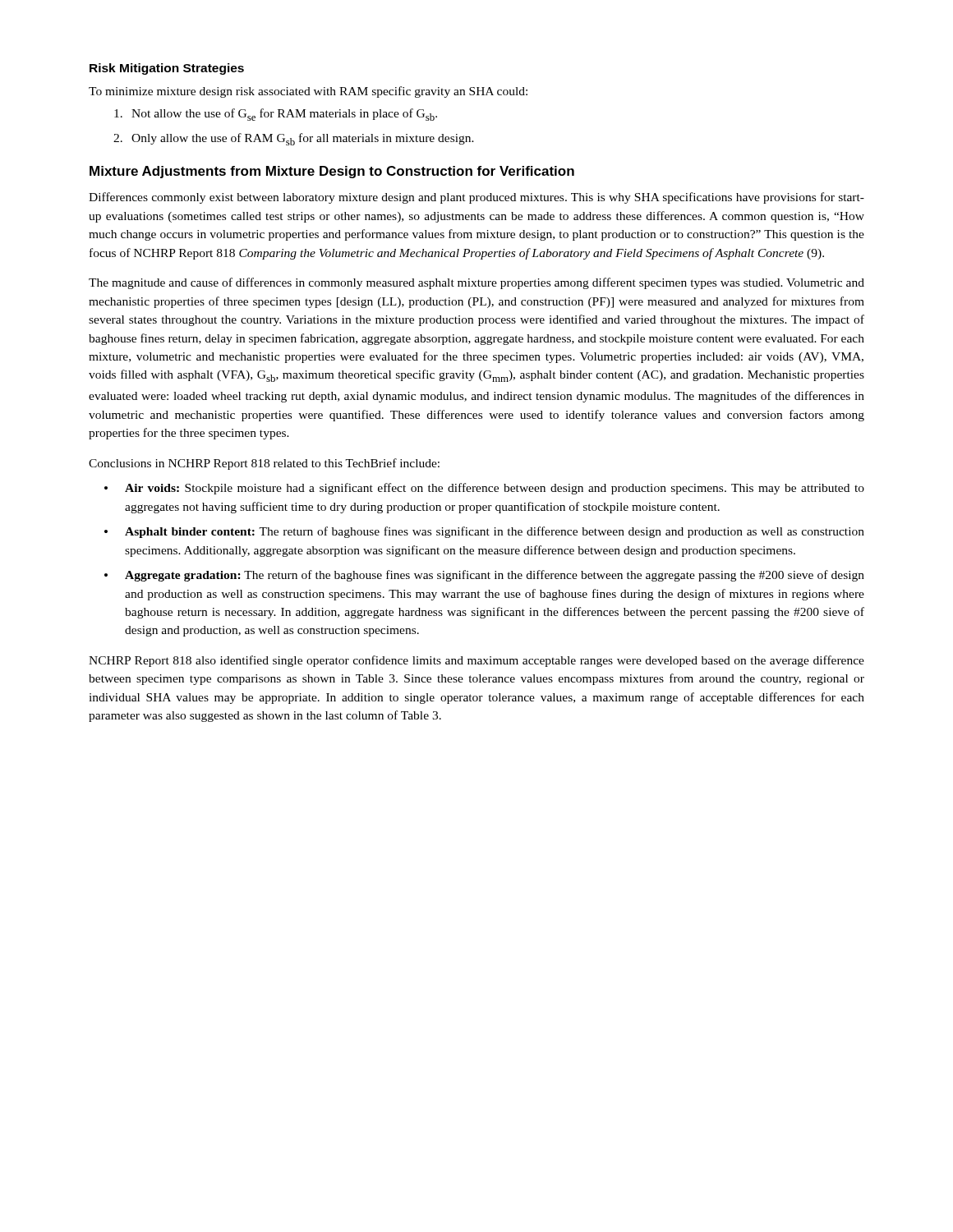The image size is (953, 1232).
Task: Find the block on this page that starts "• Asphalt binder content: The return of baghouse"
Action: click(484, 541)
